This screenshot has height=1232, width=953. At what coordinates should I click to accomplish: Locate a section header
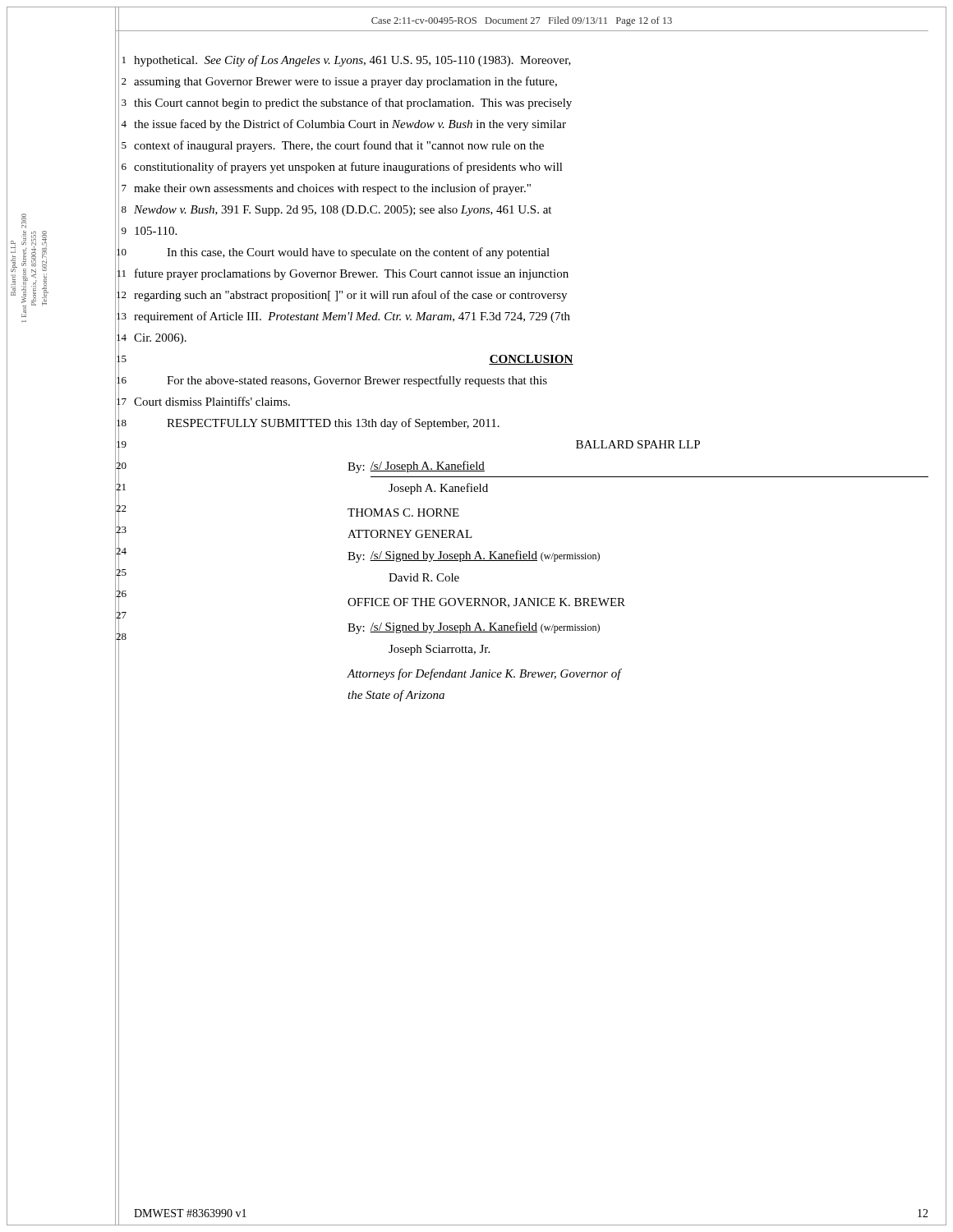(531, 359)
